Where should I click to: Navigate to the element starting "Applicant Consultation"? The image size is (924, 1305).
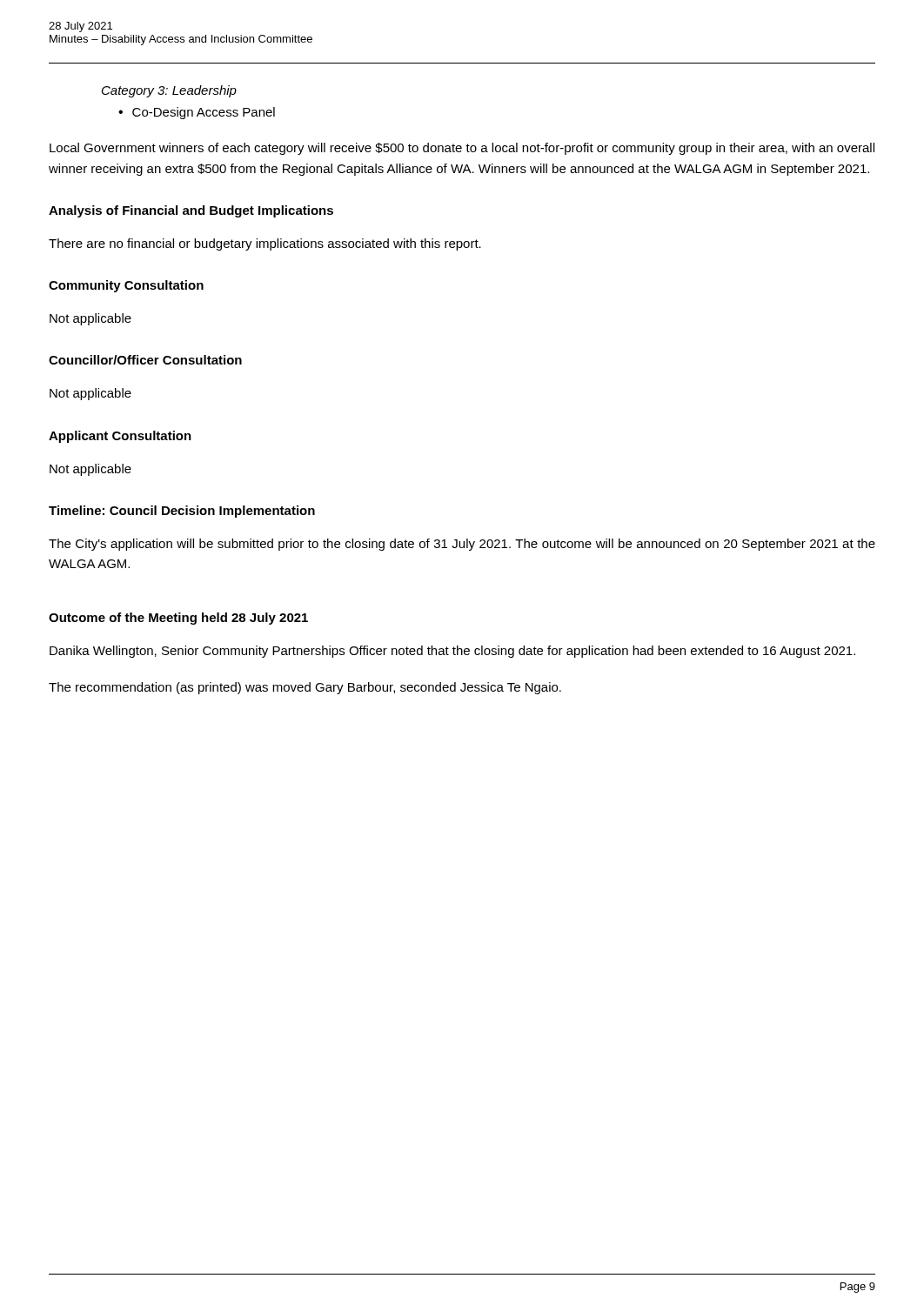click(120, 435)
